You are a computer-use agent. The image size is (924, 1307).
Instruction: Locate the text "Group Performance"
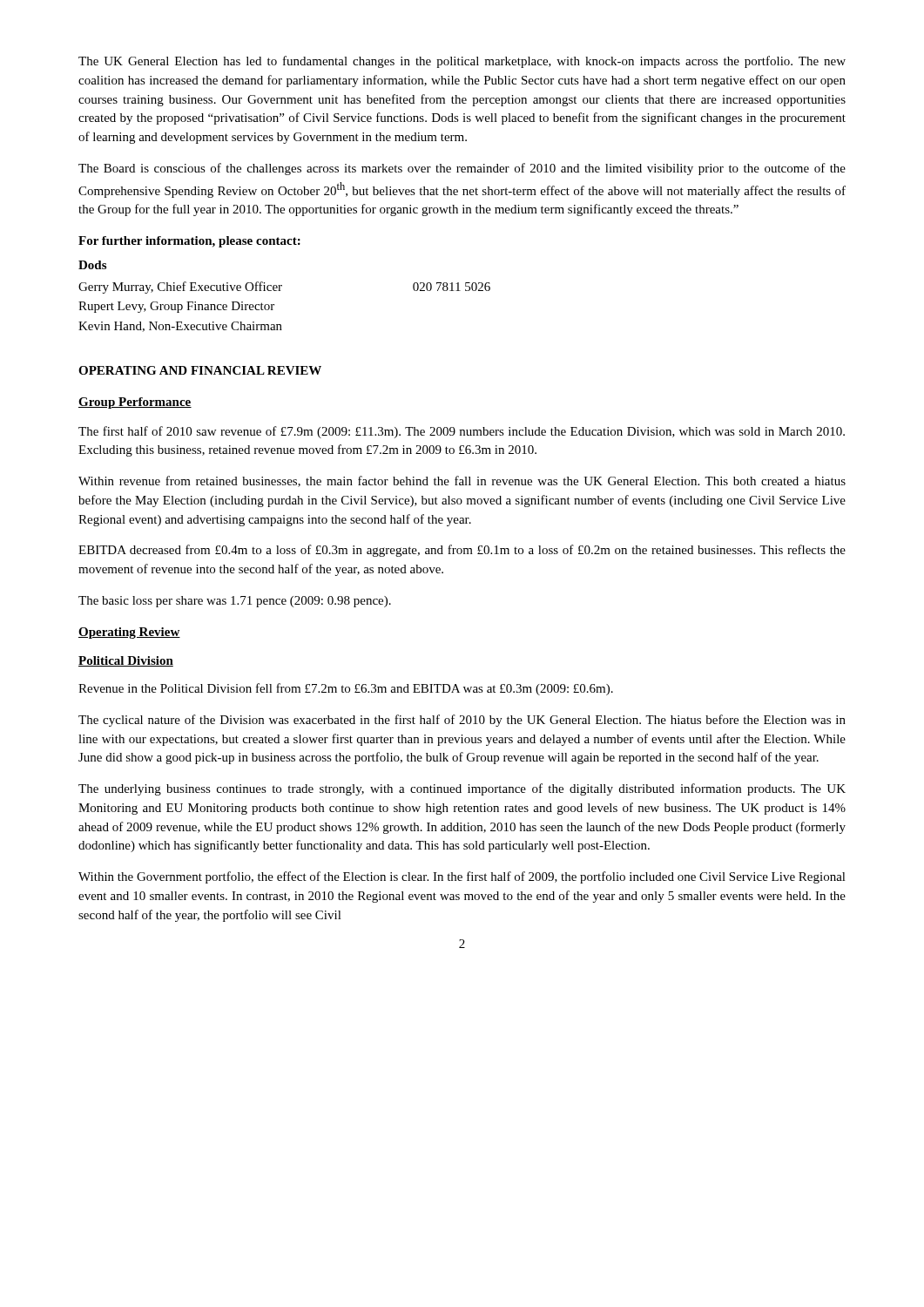coord(135,403)
